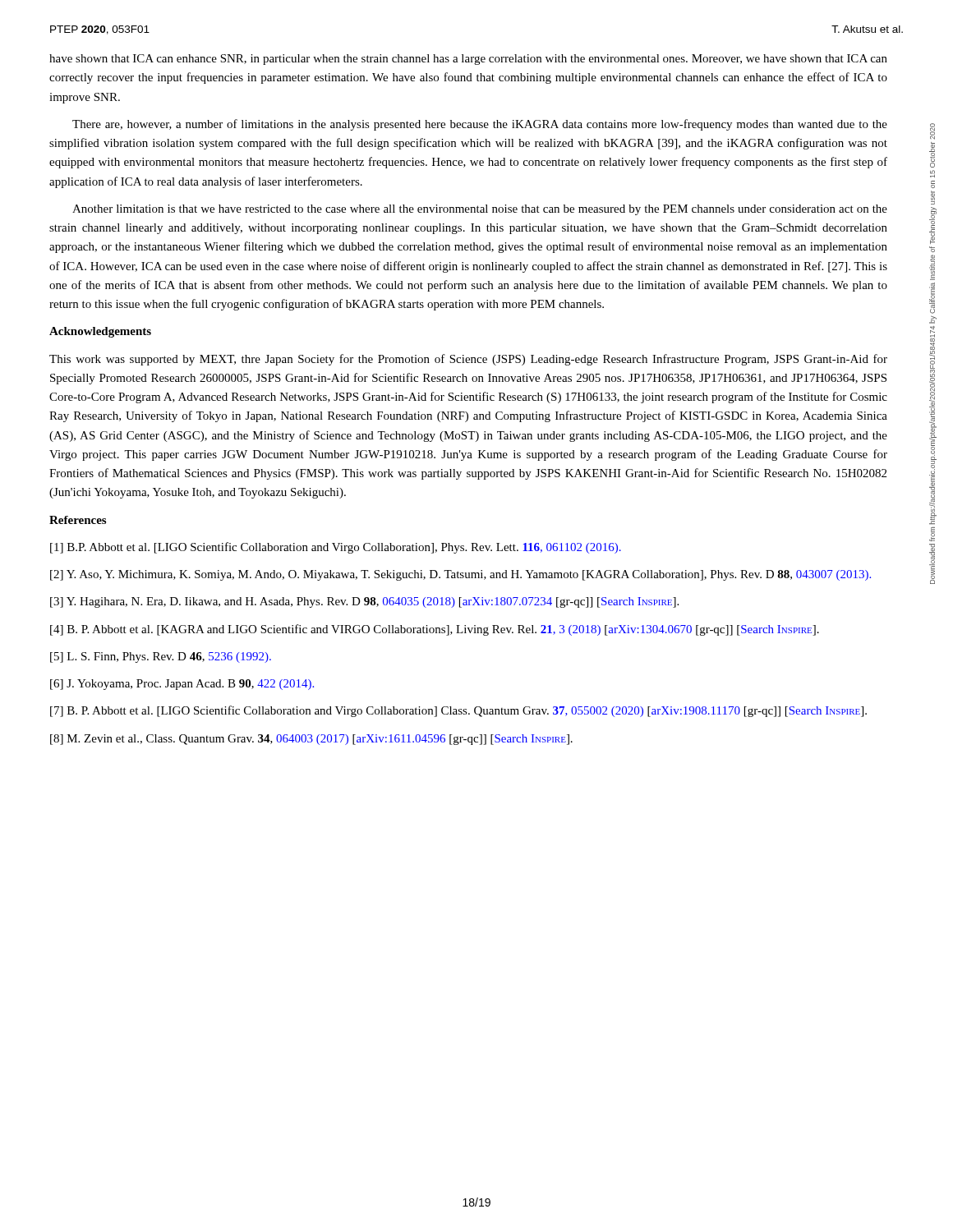Find the text block with the text "Another limitation is that we have restricted to"

(x=468, y=257)
